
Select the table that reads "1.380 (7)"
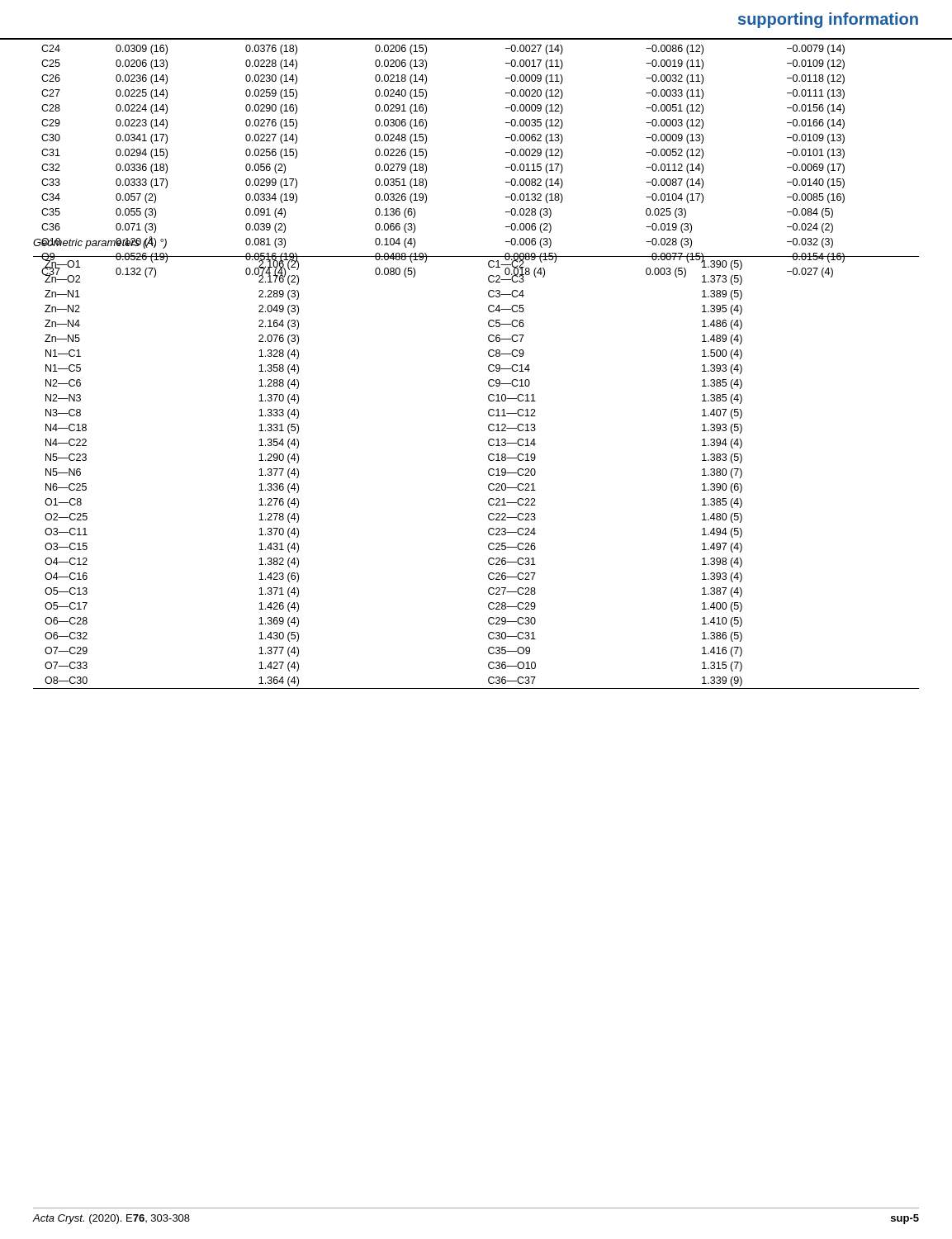tap(476, 472)
